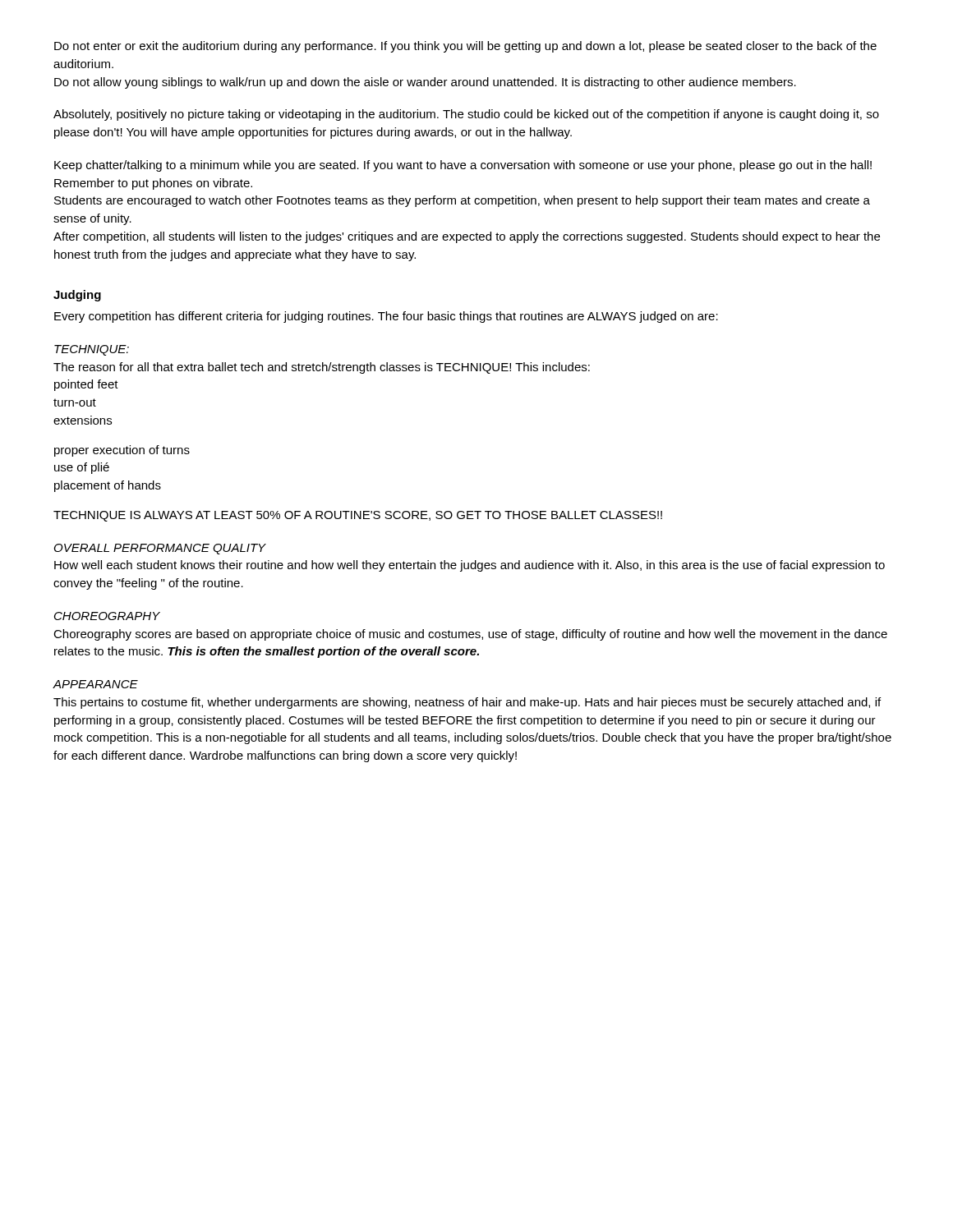Point to the block beginning "Every competition has"
The height and width of the screenshot is (1232, 953).
[x=476, y=316]
